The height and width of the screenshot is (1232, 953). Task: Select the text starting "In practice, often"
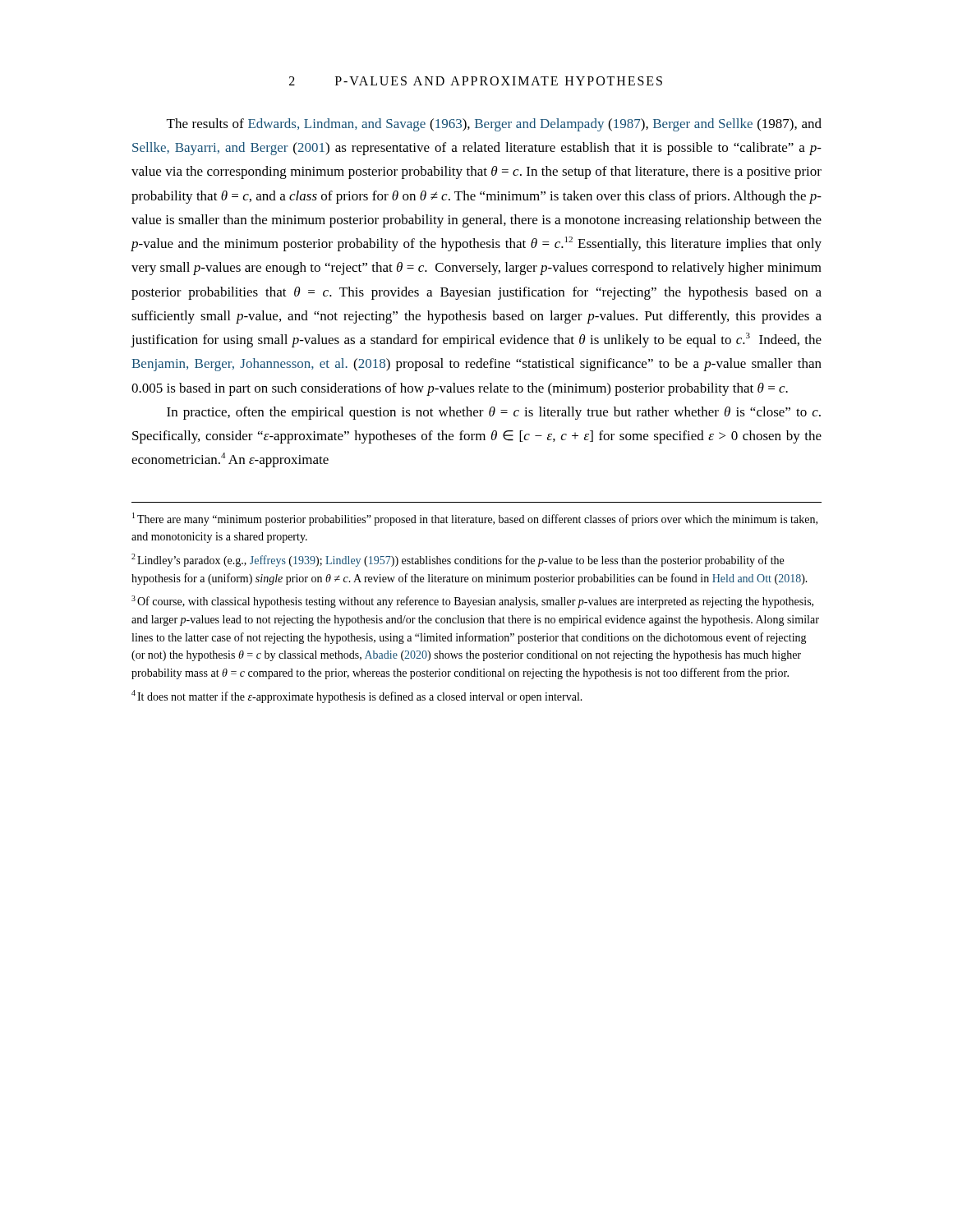[476, 436]
